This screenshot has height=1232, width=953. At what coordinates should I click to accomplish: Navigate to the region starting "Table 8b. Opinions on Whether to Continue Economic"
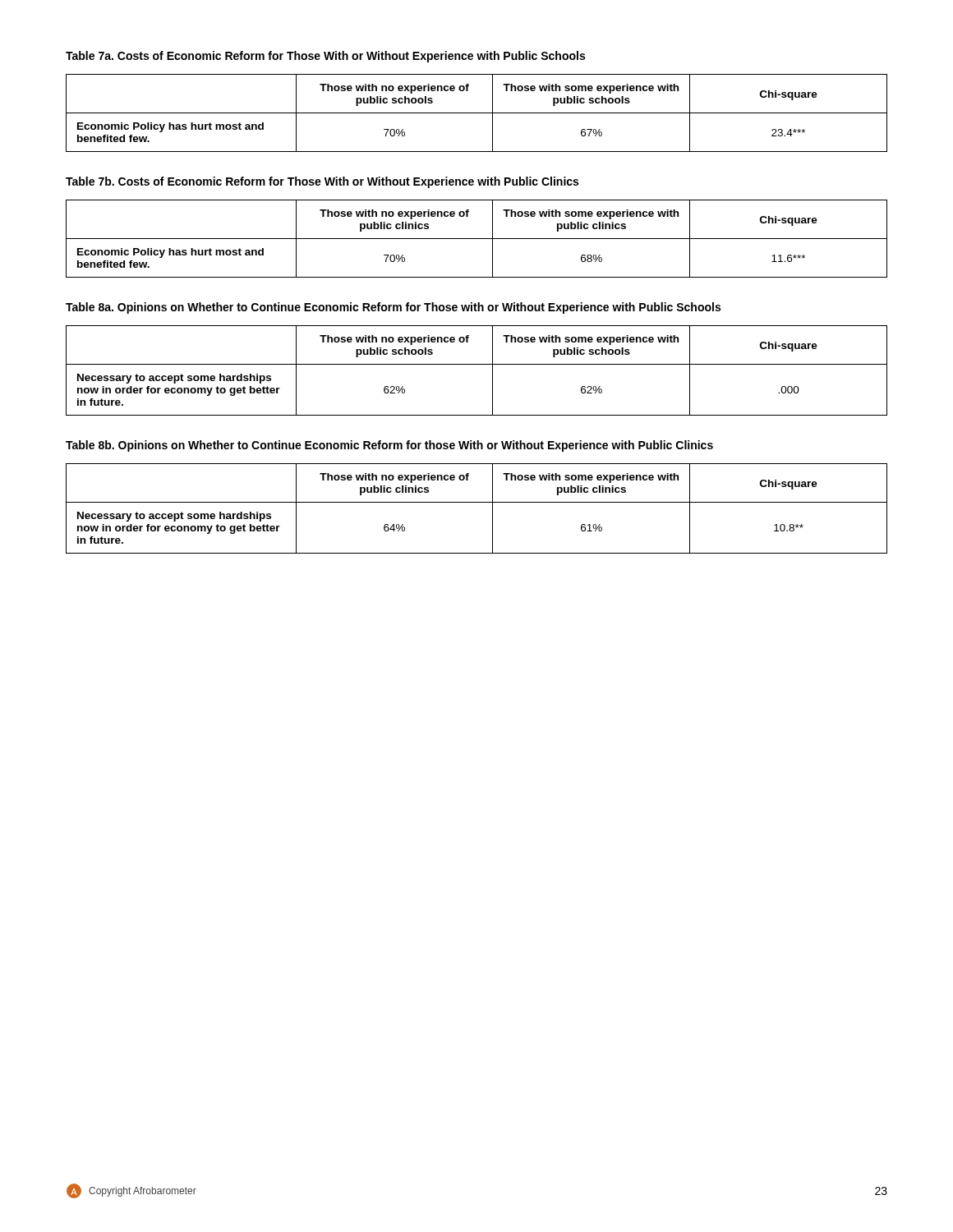[390, 445]
